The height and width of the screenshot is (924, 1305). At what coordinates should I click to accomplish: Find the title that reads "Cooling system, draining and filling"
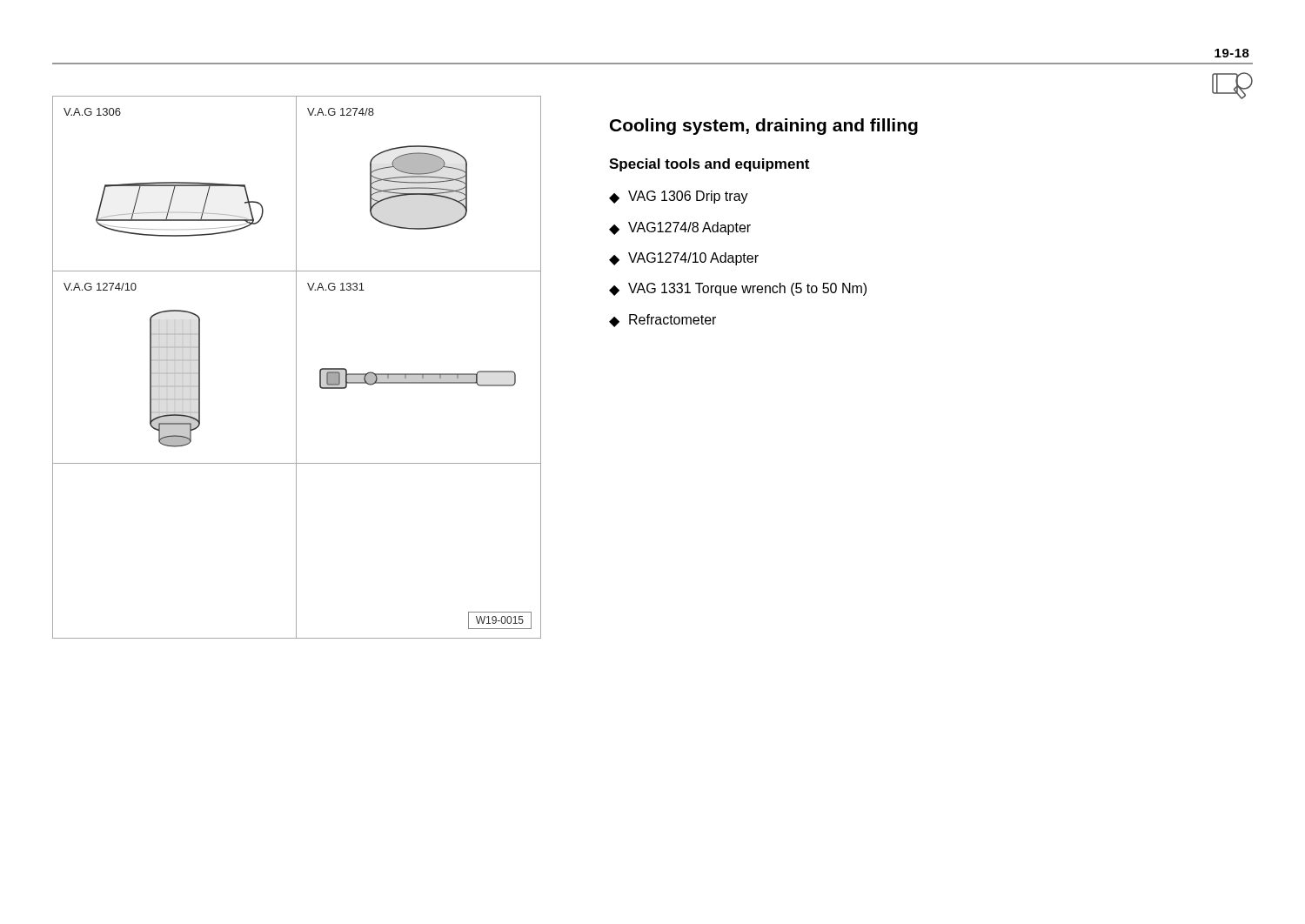(x=764, y=125)
